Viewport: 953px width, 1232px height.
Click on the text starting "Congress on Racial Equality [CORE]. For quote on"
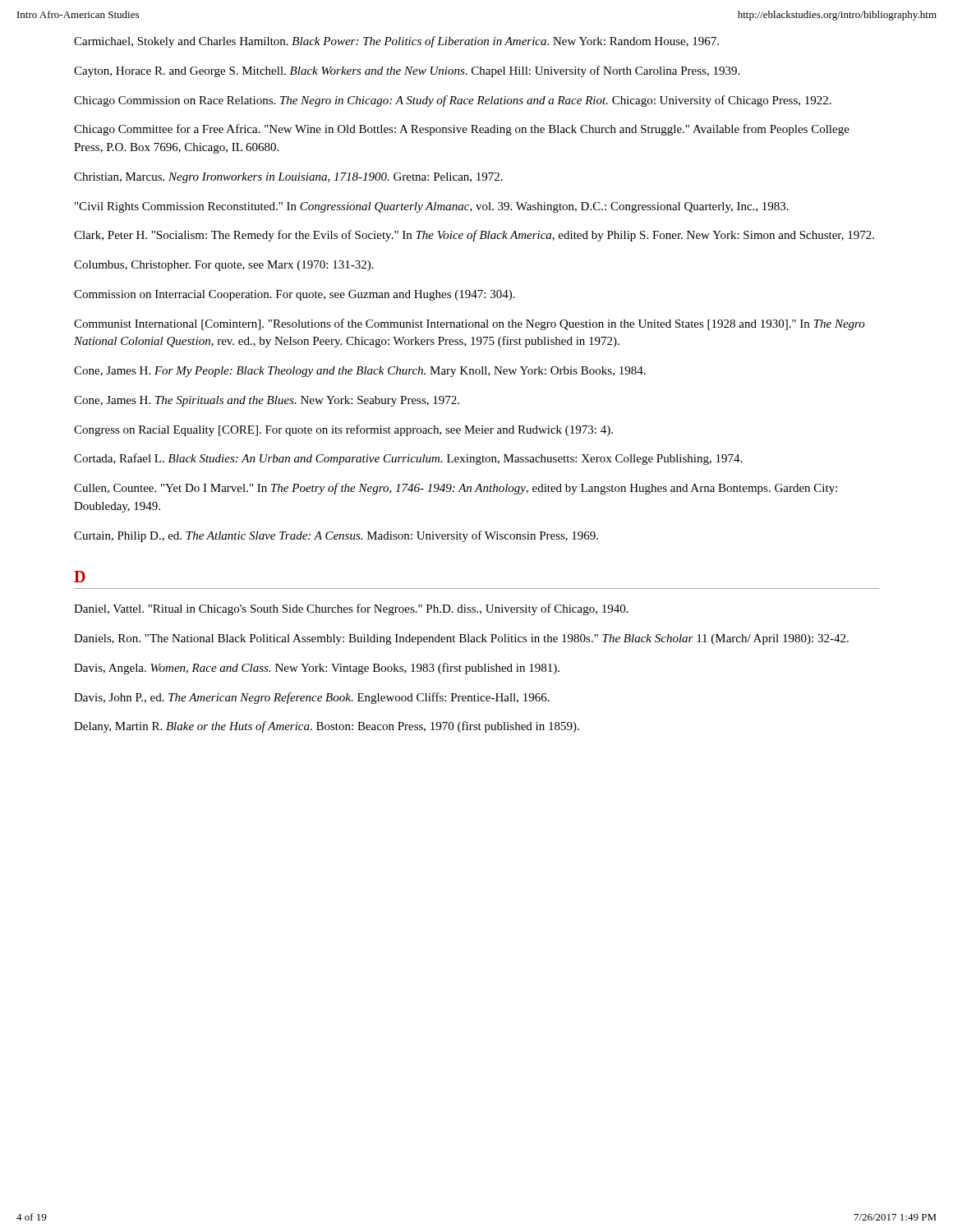point(344,429)
